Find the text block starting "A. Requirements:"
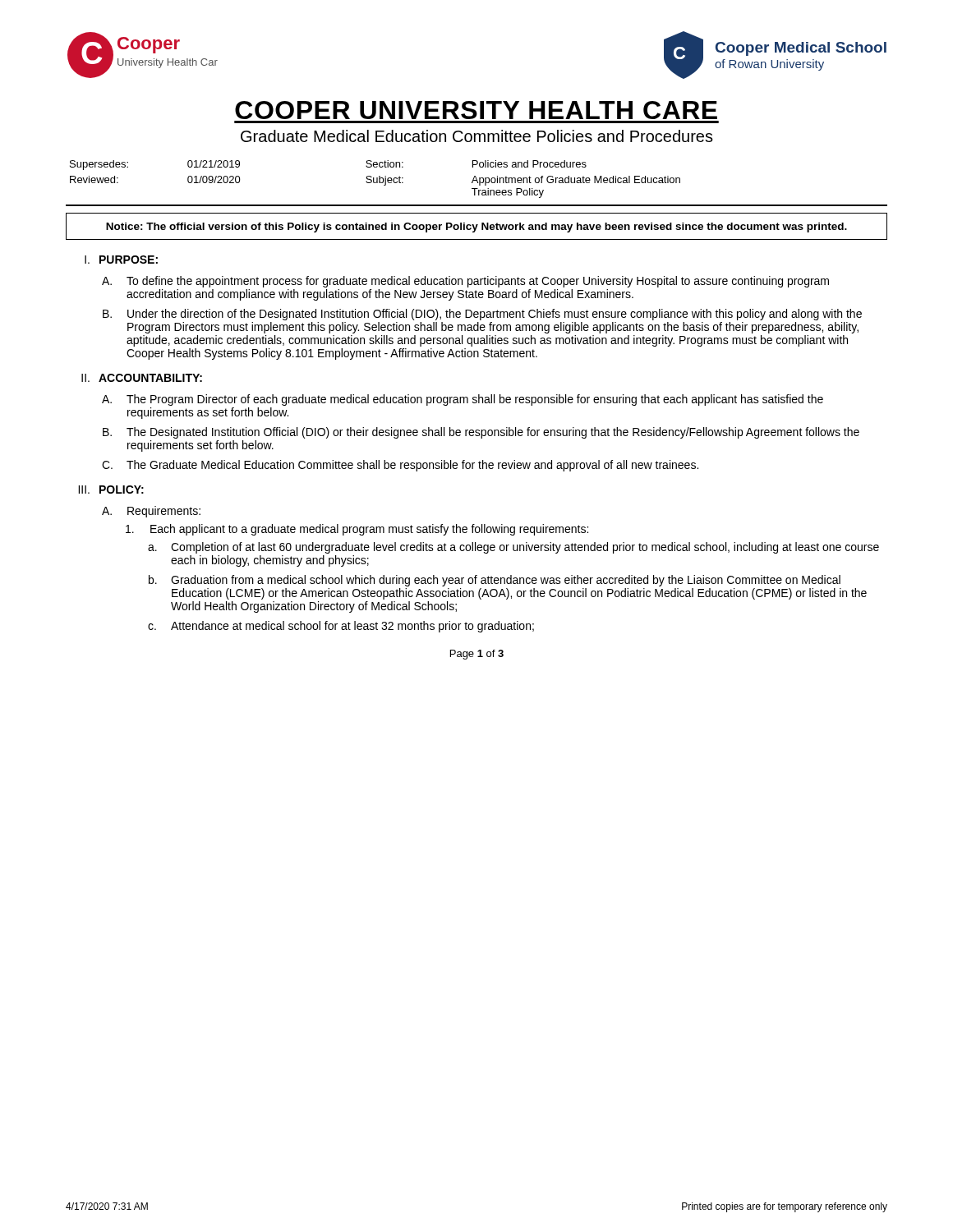The width and height of the screenshot is (953, 1232). coord(151,512)
